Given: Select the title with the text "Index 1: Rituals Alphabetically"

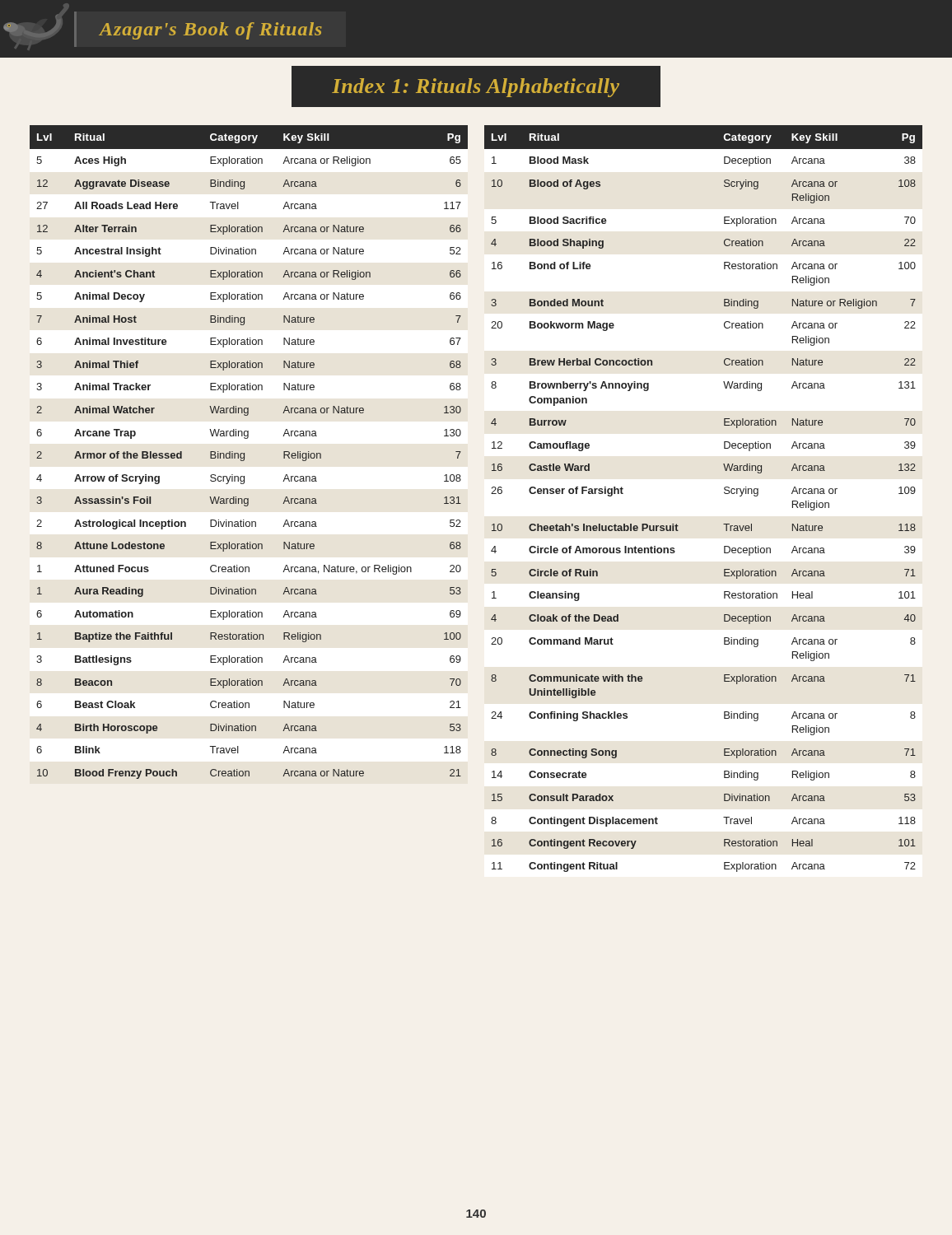Looking at the screenshot, I should [476, 86].
